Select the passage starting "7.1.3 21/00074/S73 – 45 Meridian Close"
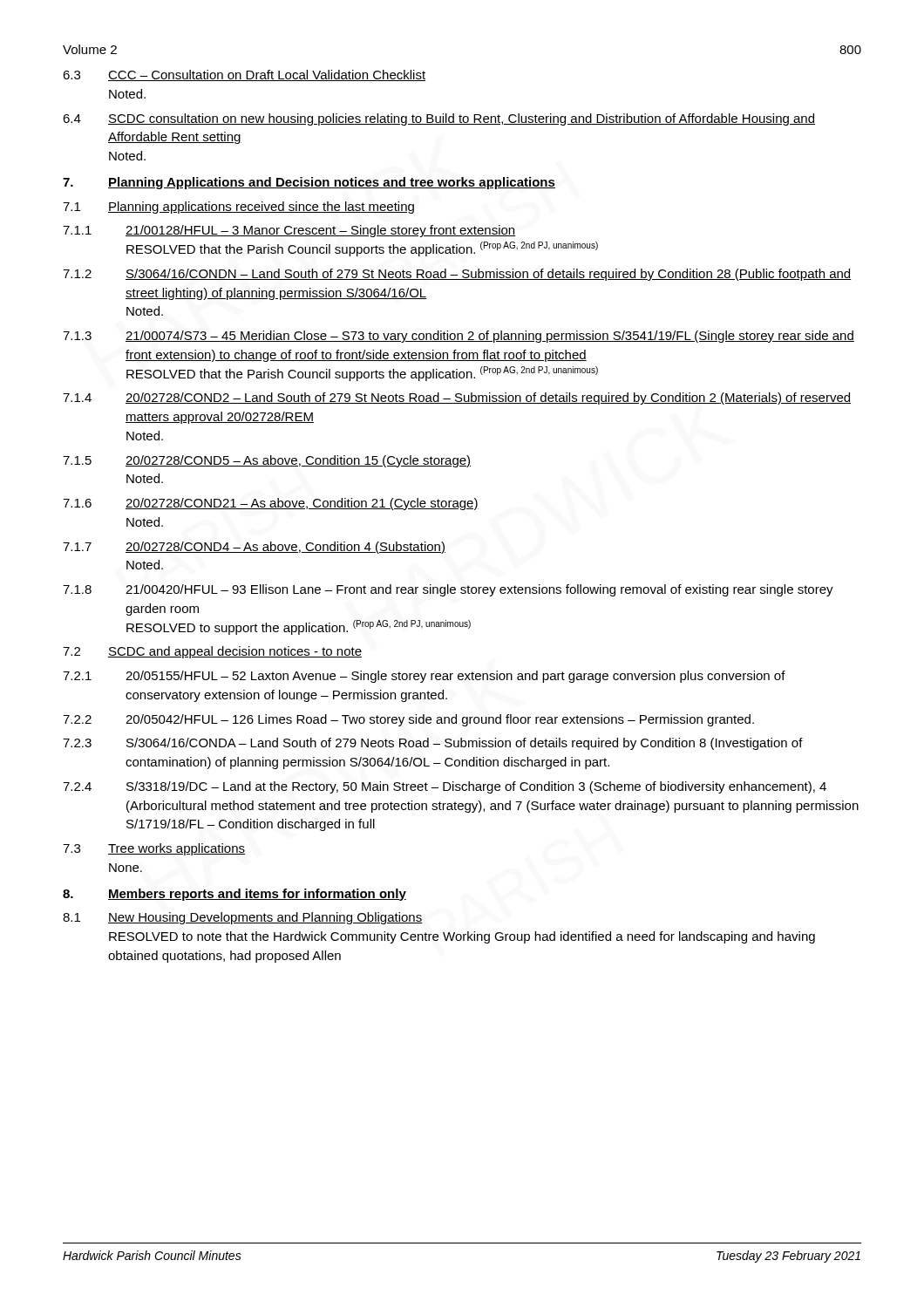 point(462,355)
